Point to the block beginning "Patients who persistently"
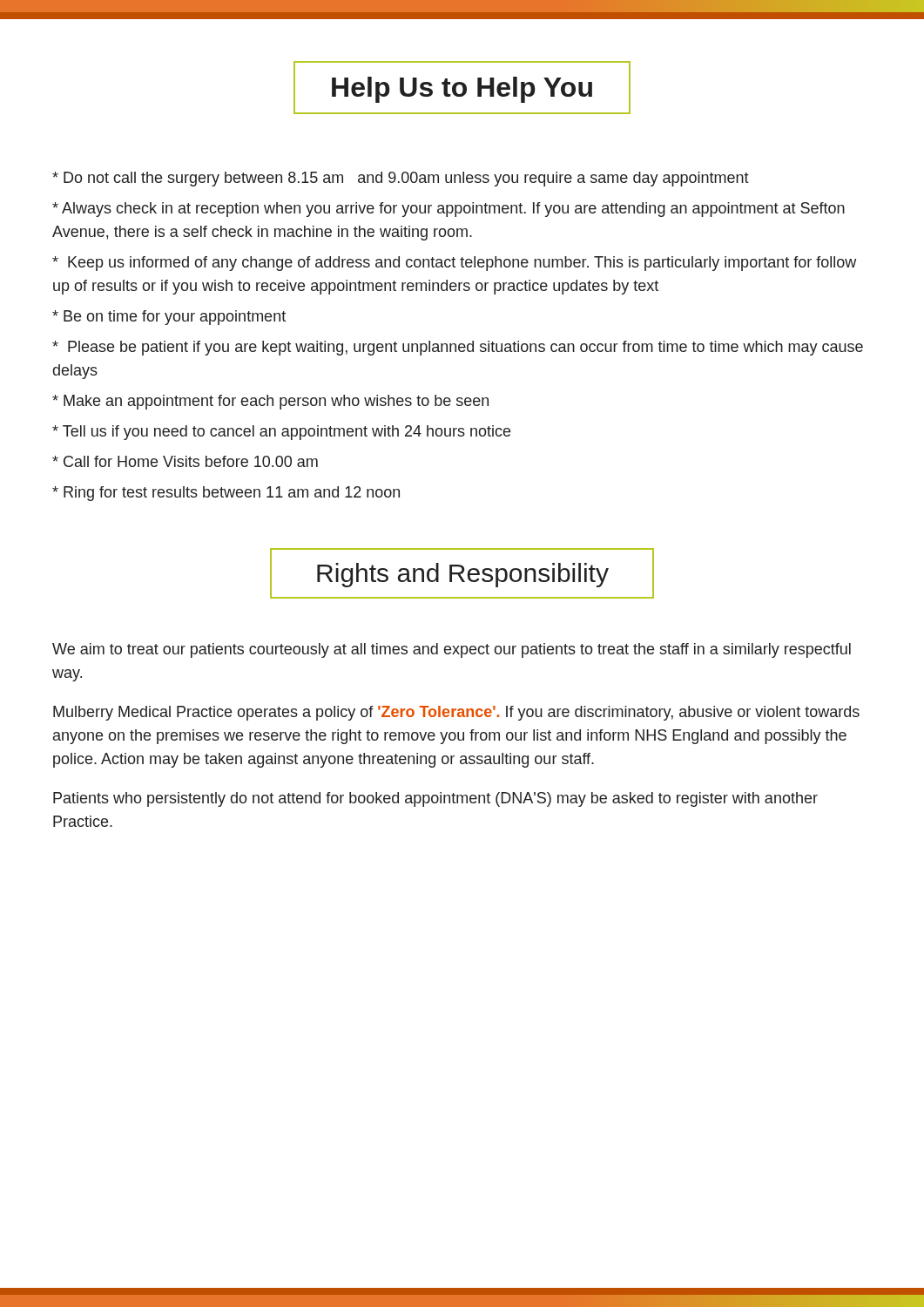The image size is (924, 1307). point(435,810)
